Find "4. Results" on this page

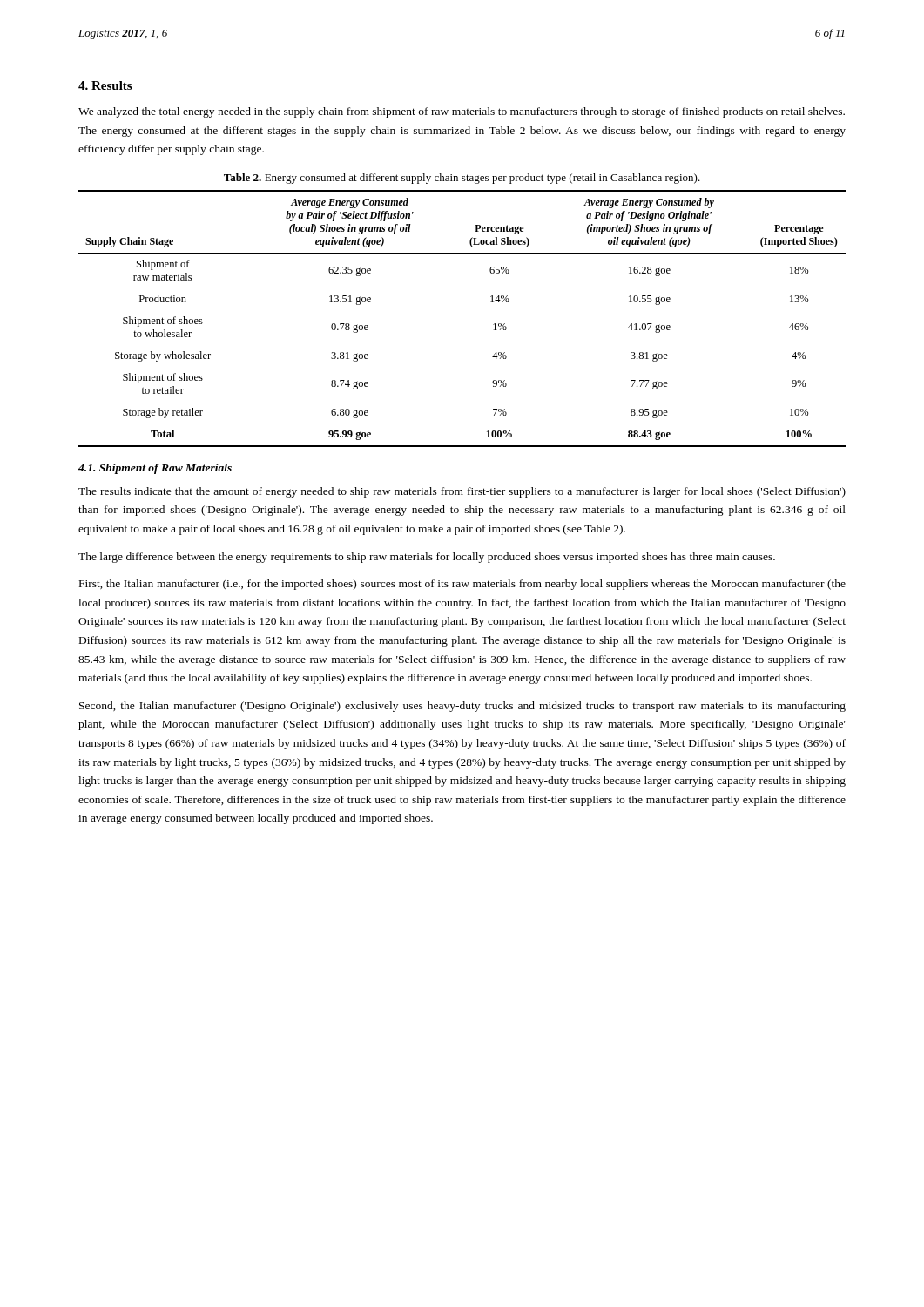pyautogui.click(x=105, y=85)
